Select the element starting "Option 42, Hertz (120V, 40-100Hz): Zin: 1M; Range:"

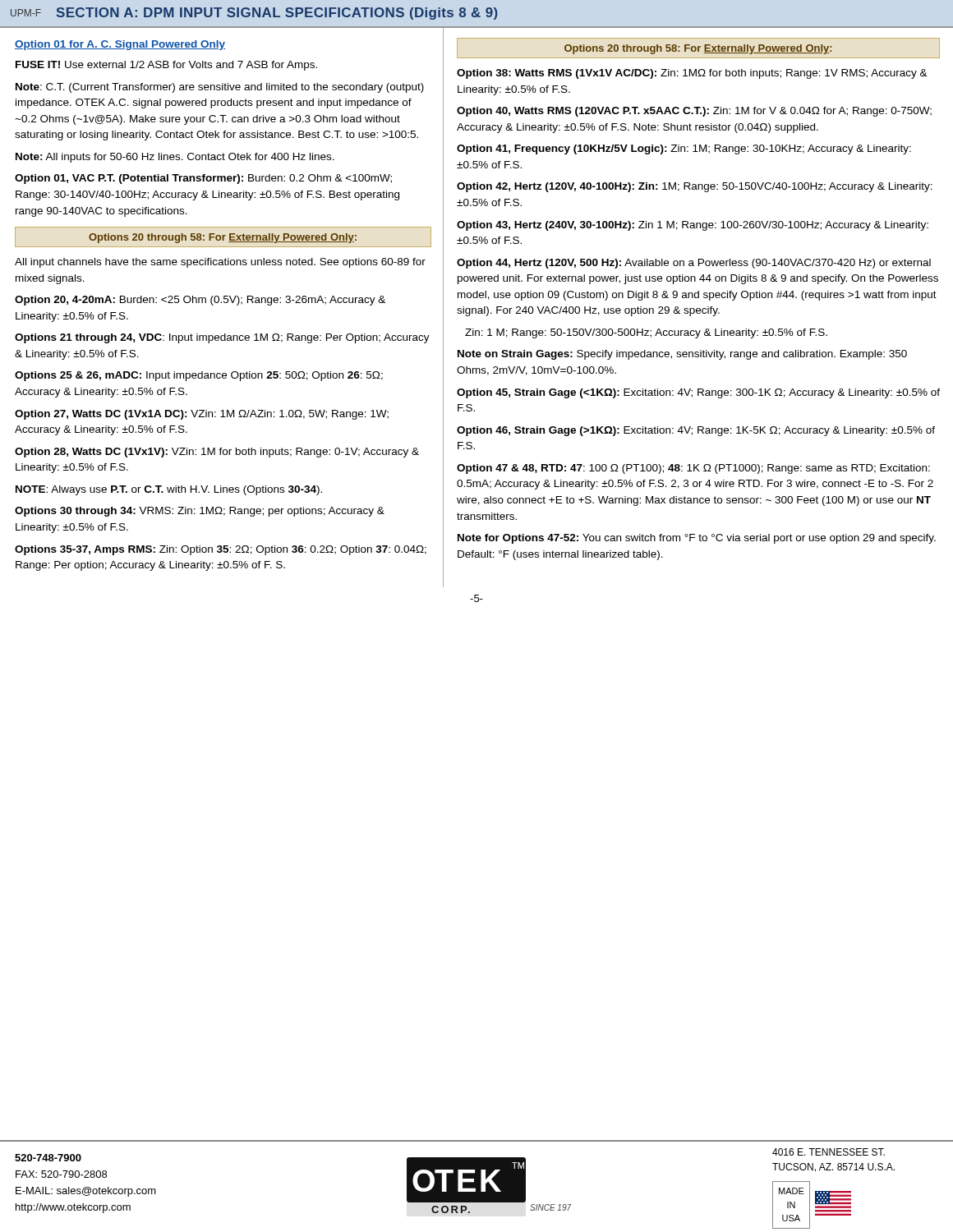click(x=698, y=195)
